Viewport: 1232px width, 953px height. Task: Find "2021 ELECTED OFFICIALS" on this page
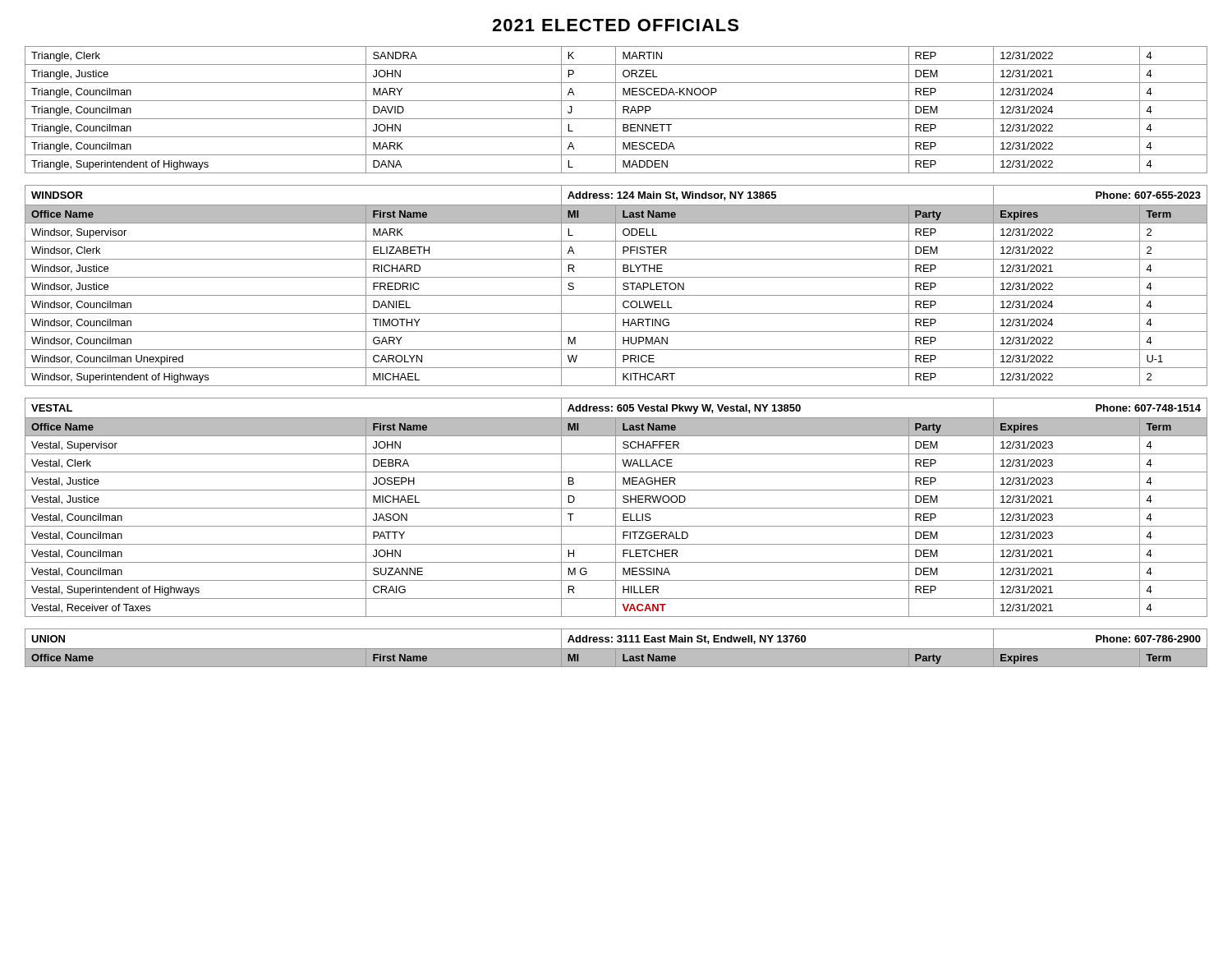pos(616,25)
